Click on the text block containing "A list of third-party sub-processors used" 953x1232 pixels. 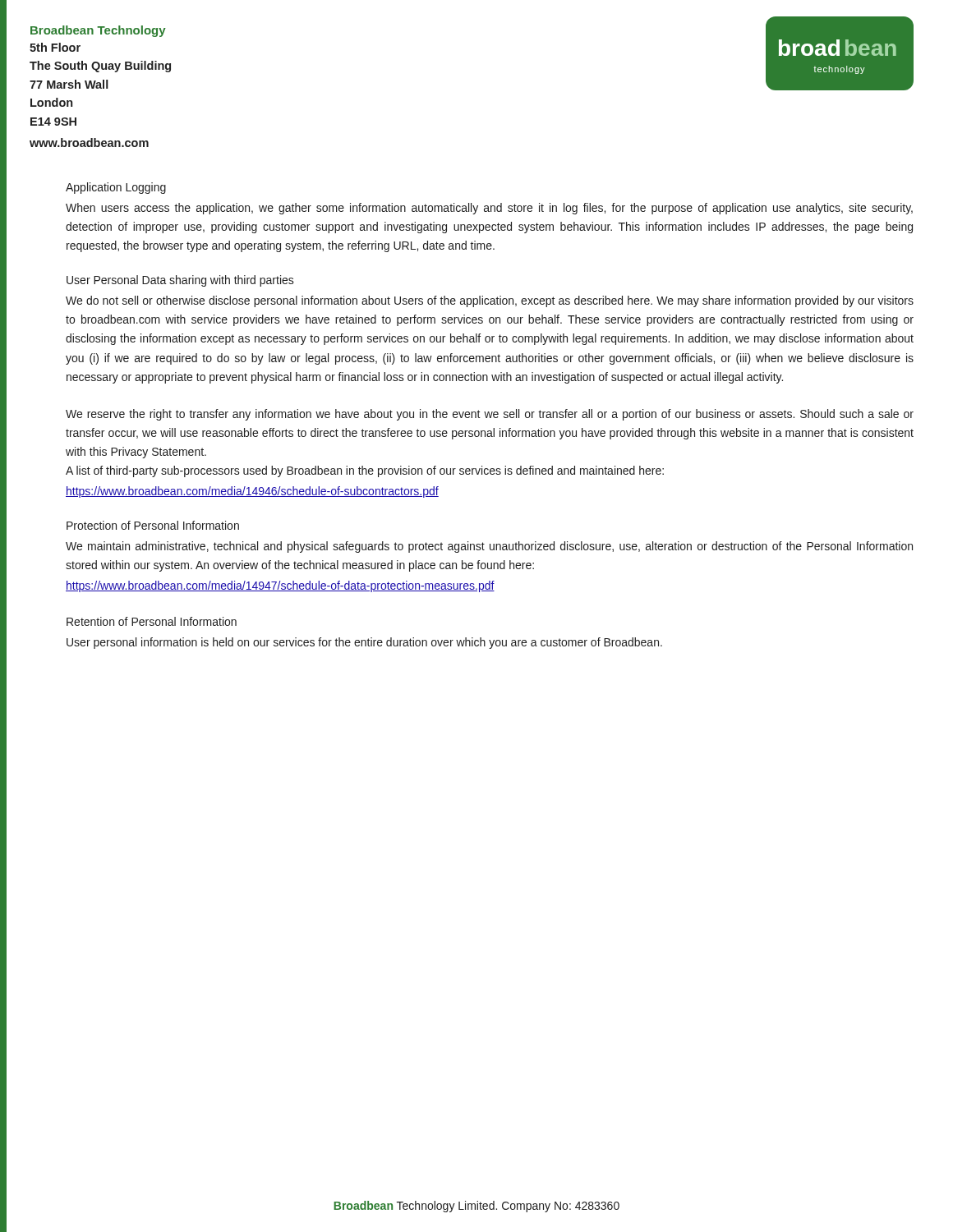[x=490, y=471]
